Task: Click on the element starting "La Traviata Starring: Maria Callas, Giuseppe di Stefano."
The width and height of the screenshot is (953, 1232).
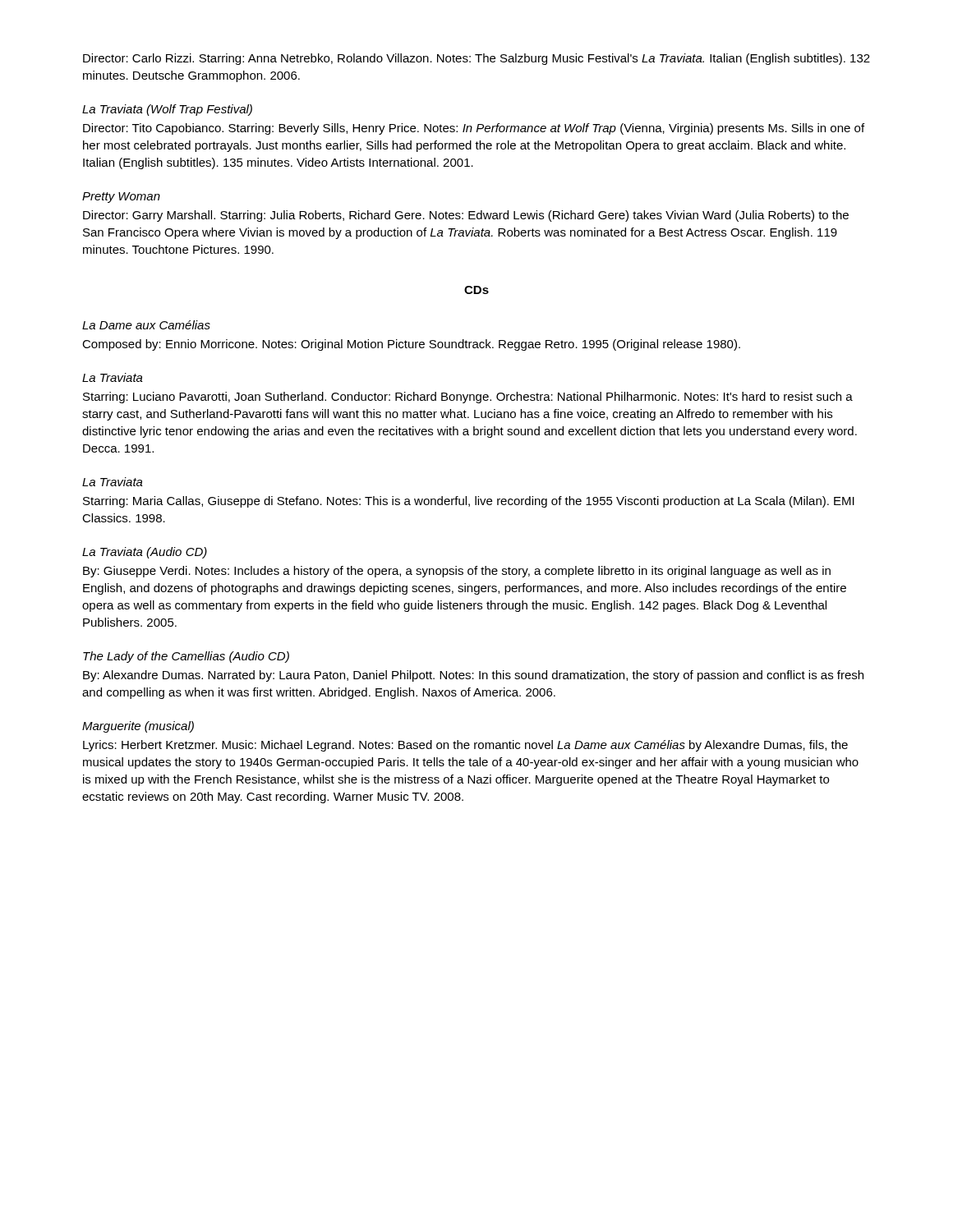Action: 476,500
